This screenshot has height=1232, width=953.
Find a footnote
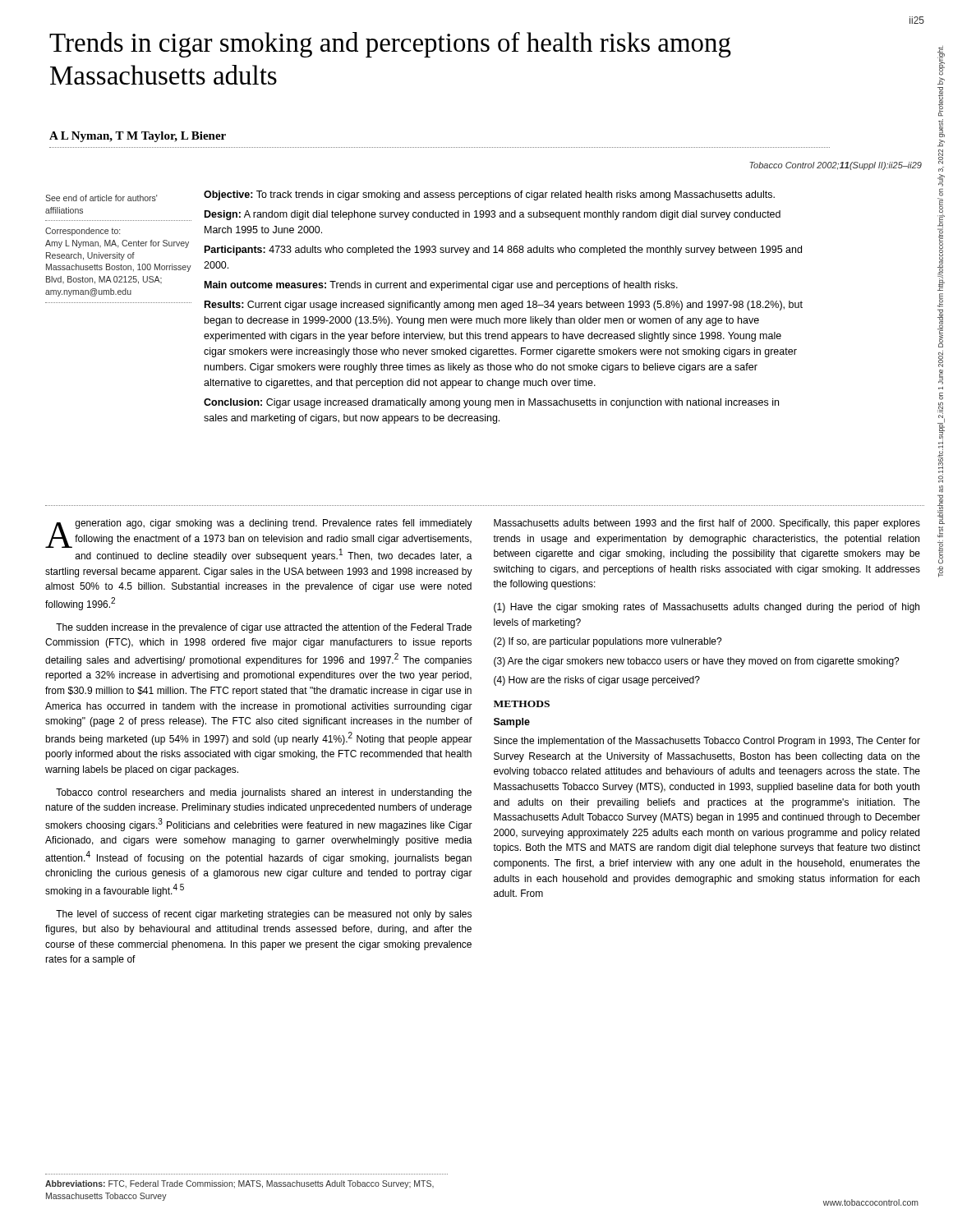[x=240, y=1189]
